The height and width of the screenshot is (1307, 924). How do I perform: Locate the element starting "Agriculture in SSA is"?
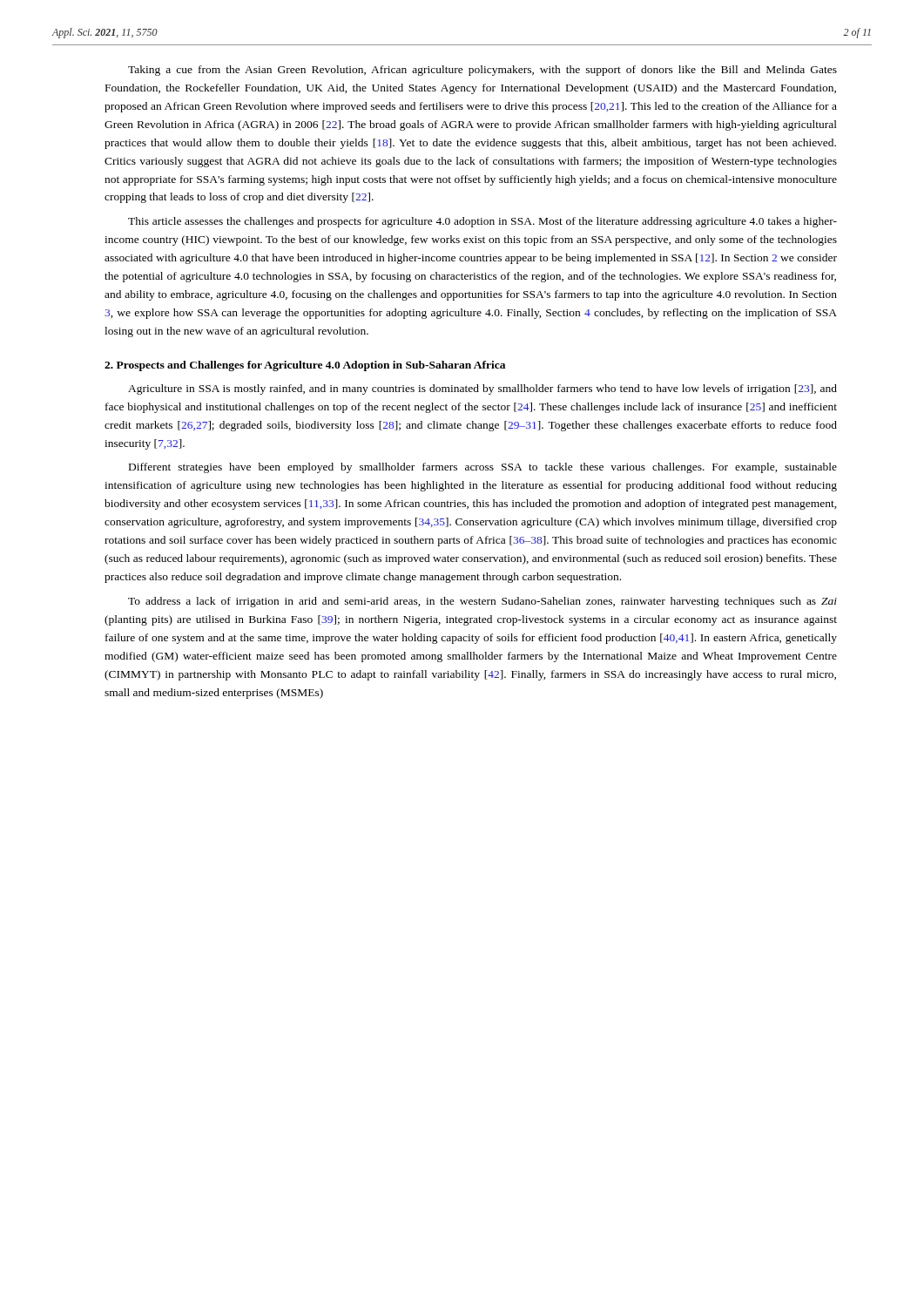(471, 416)
